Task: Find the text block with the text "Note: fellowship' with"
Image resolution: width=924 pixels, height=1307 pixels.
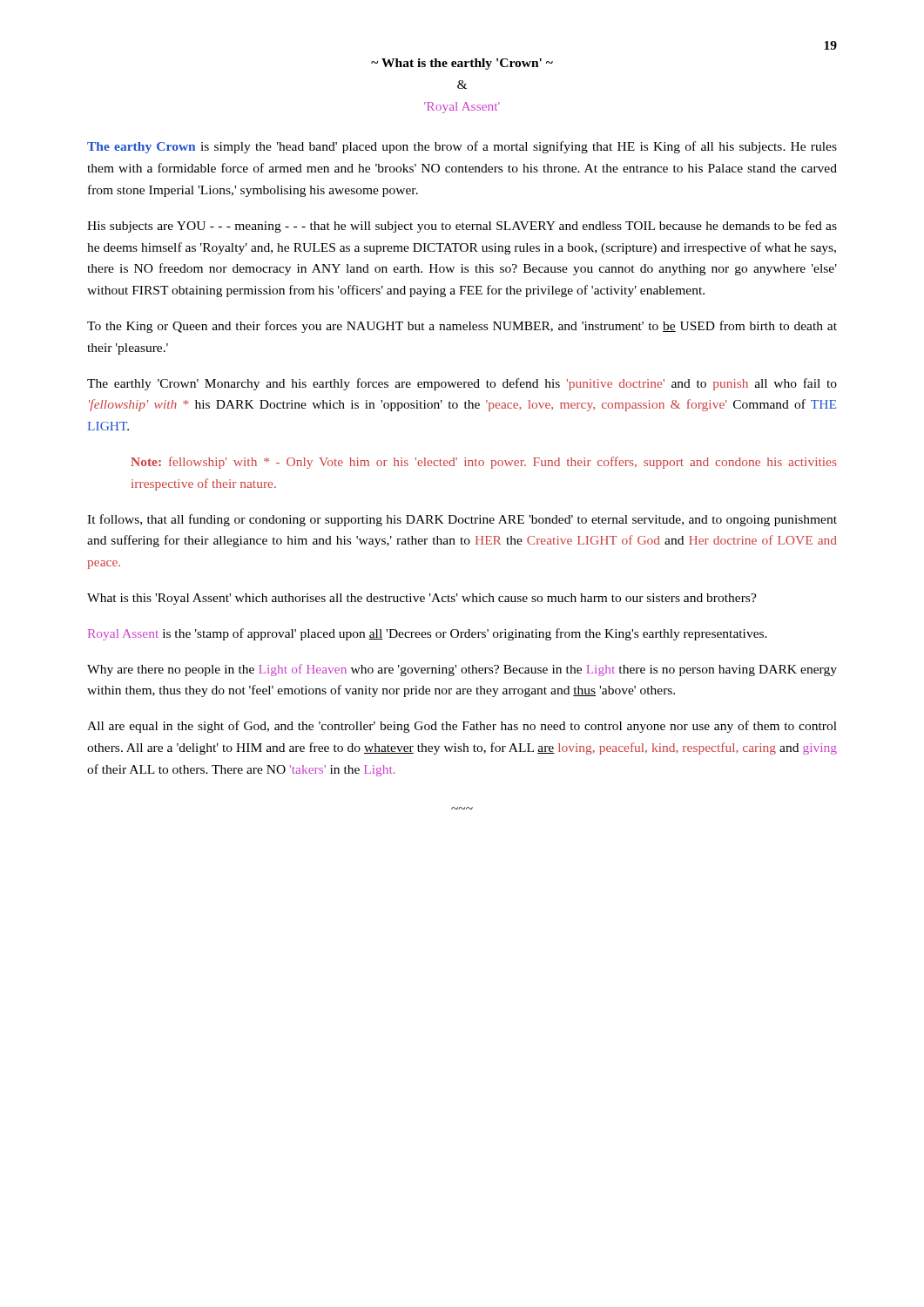Action: (x=484, y=473)
